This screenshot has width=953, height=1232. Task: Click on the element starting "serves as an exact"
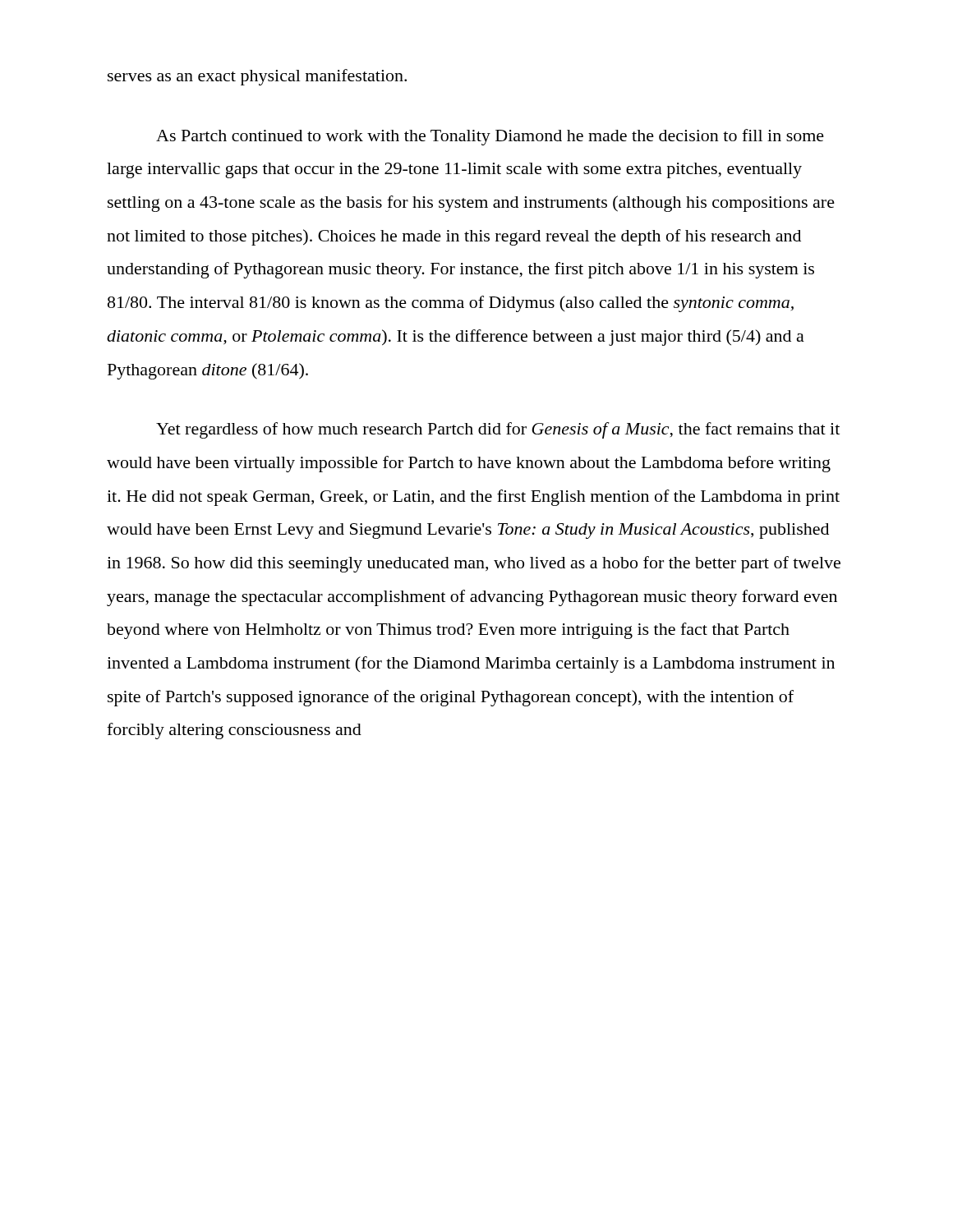pyautogui.click(x=257, y=77)
